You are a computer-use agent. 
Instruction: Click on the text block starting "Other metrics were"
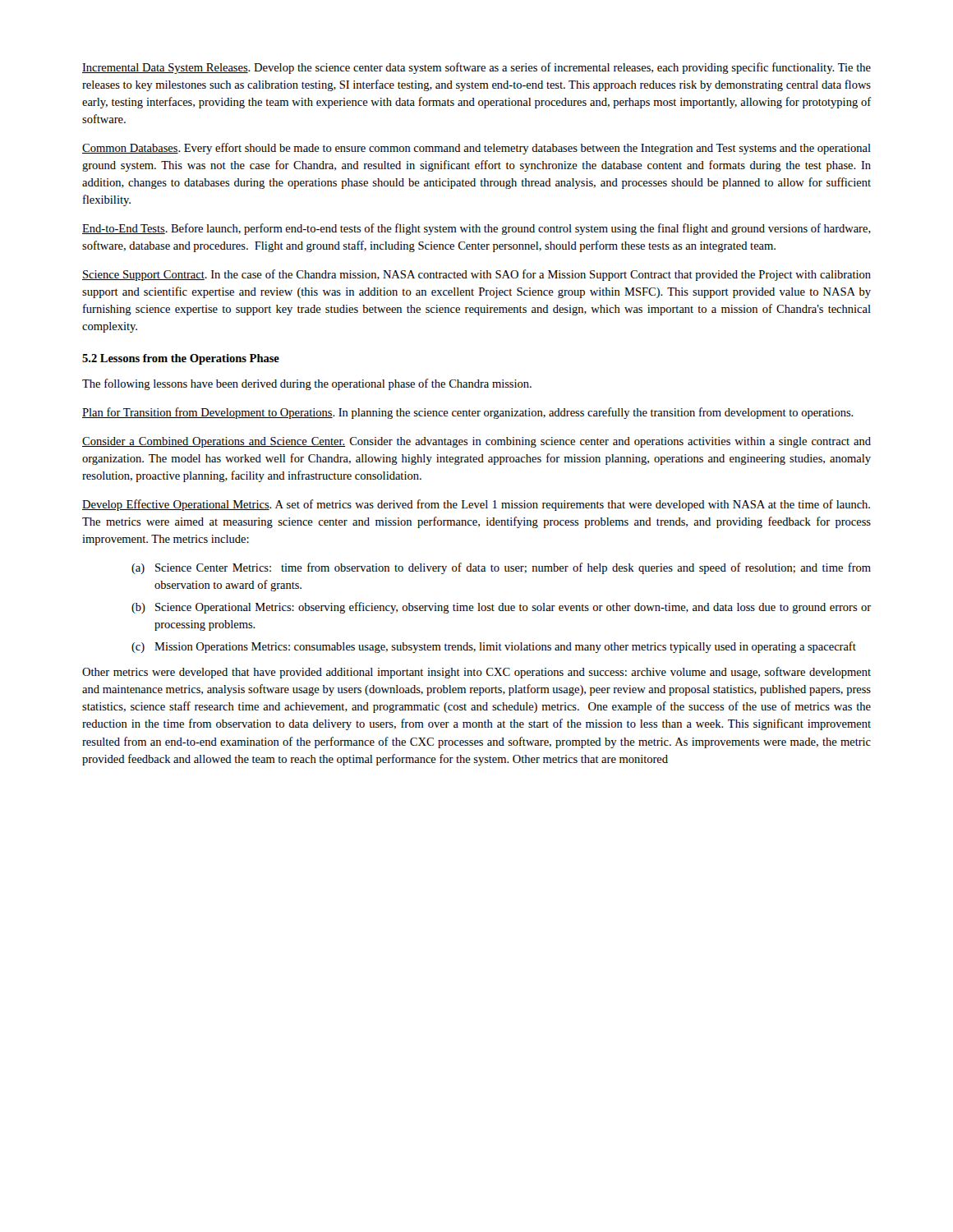[x=476, y=715]
